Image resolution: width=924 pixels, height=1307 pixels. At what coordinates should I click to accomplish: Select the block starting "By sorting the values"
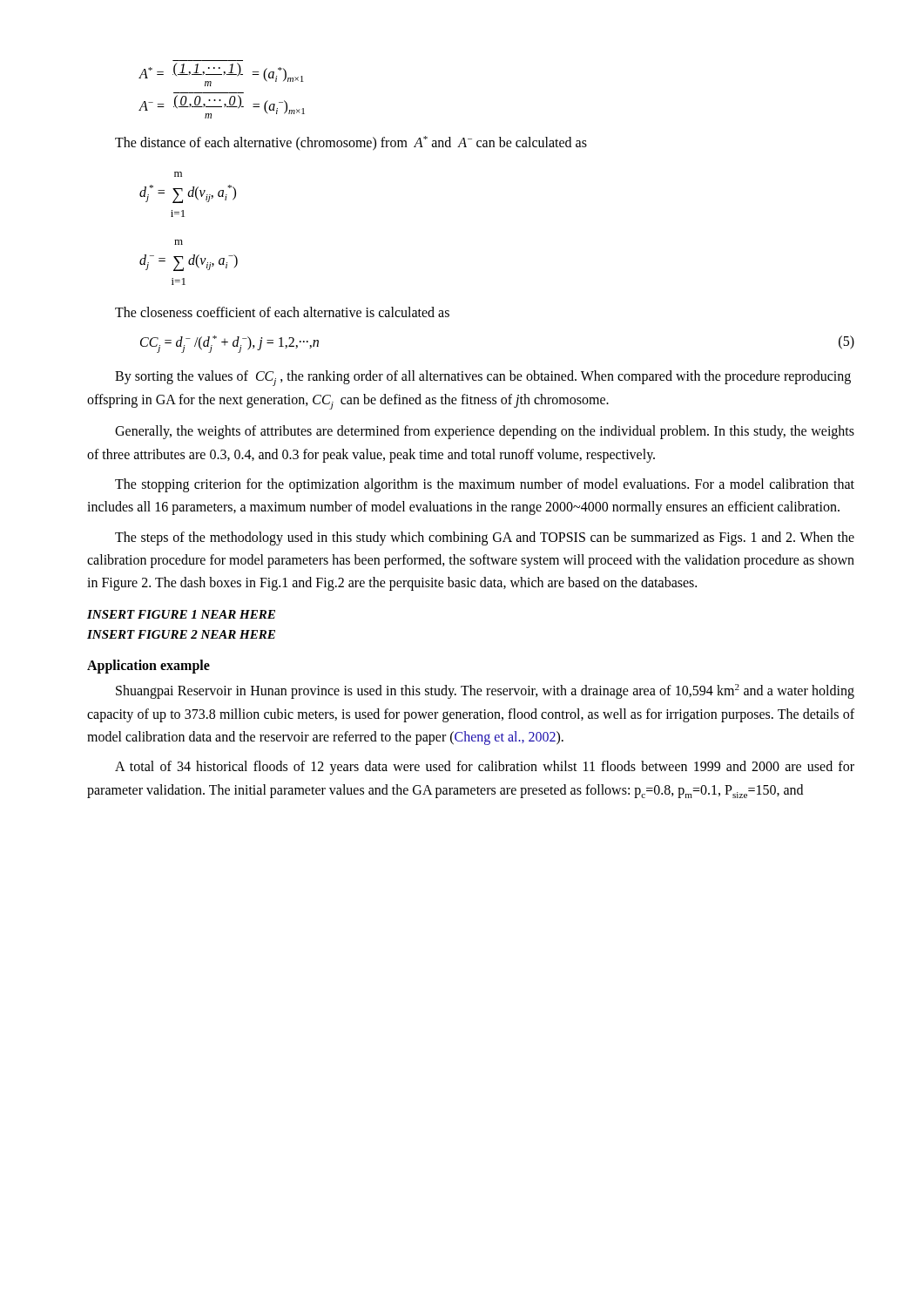coord(469,389)
